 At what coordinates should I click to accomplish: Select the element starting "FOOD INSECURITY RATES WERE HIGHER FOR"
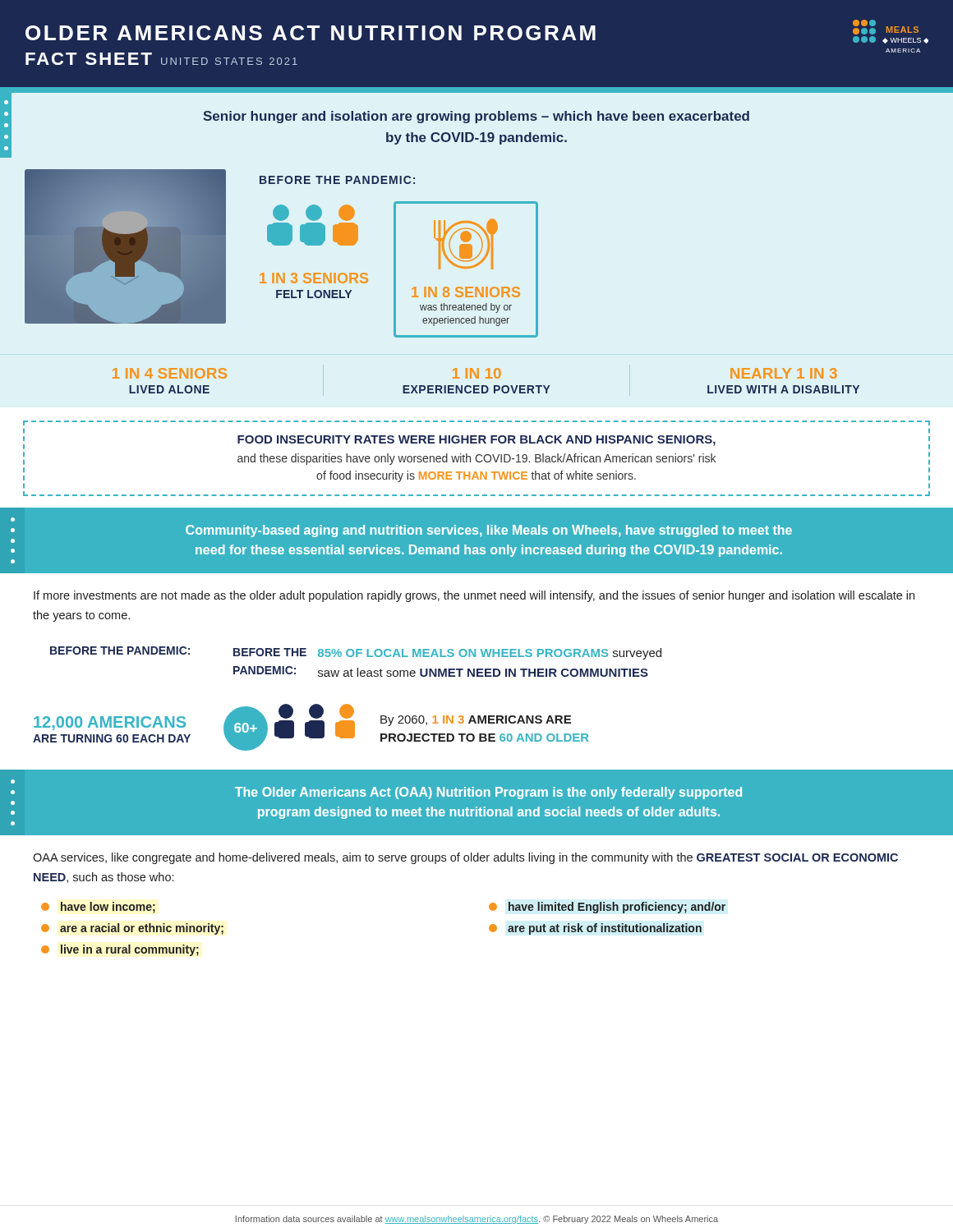(476, 458)
